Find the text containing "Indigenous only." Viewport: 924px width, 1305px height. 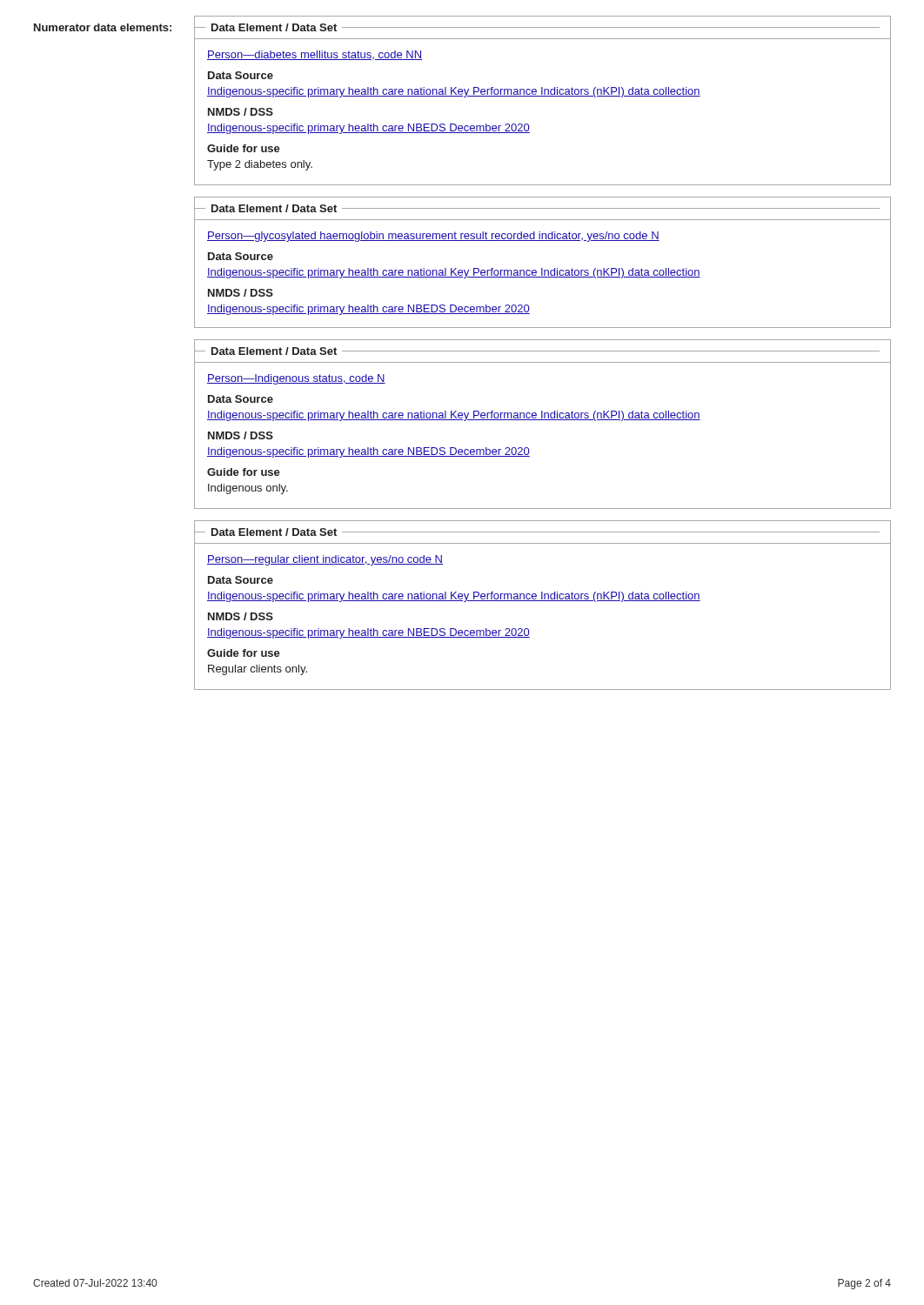(x=248, y=488)
